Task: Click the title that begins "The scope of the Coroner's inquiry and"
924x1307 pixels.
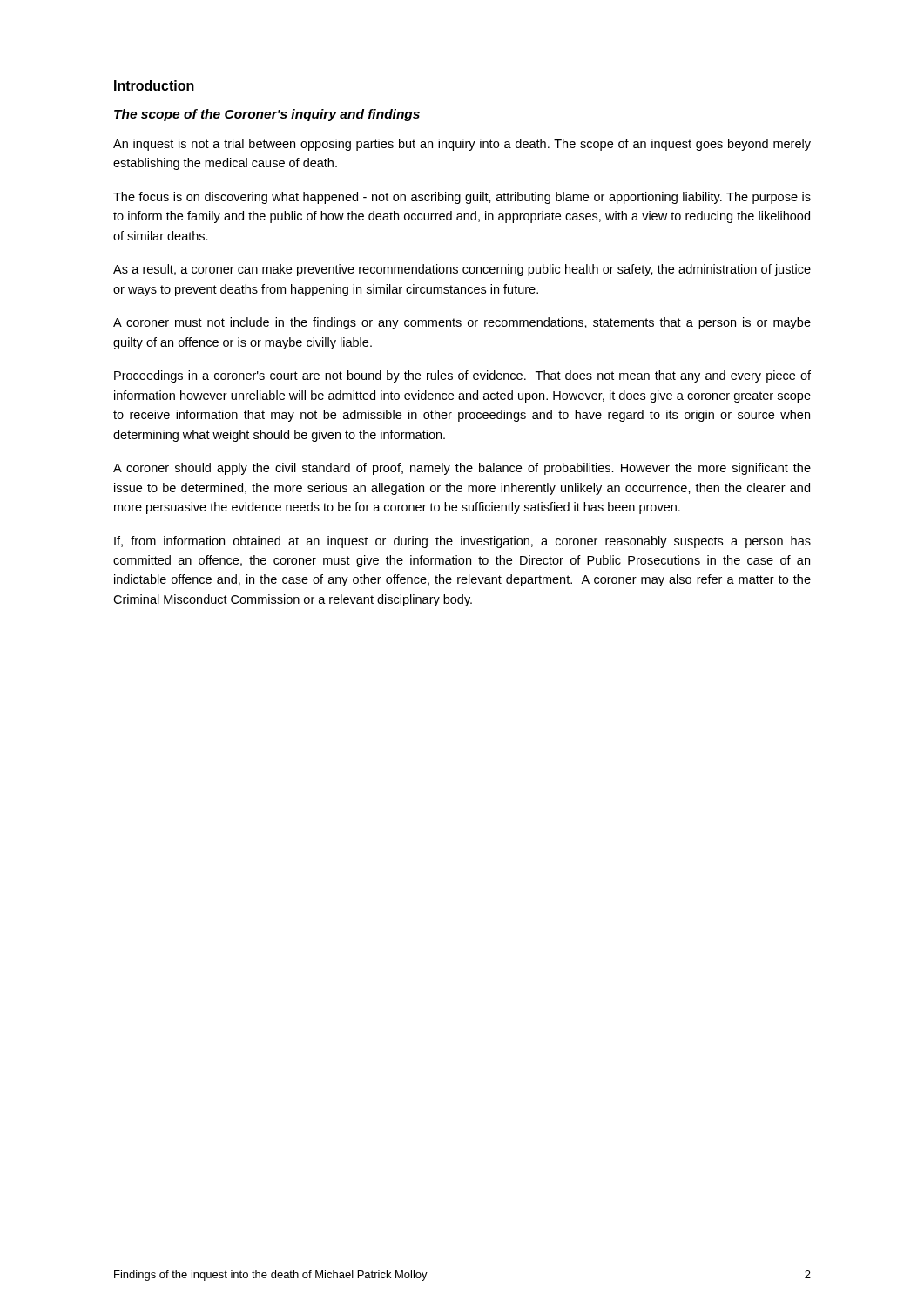Action: point(267,114)
